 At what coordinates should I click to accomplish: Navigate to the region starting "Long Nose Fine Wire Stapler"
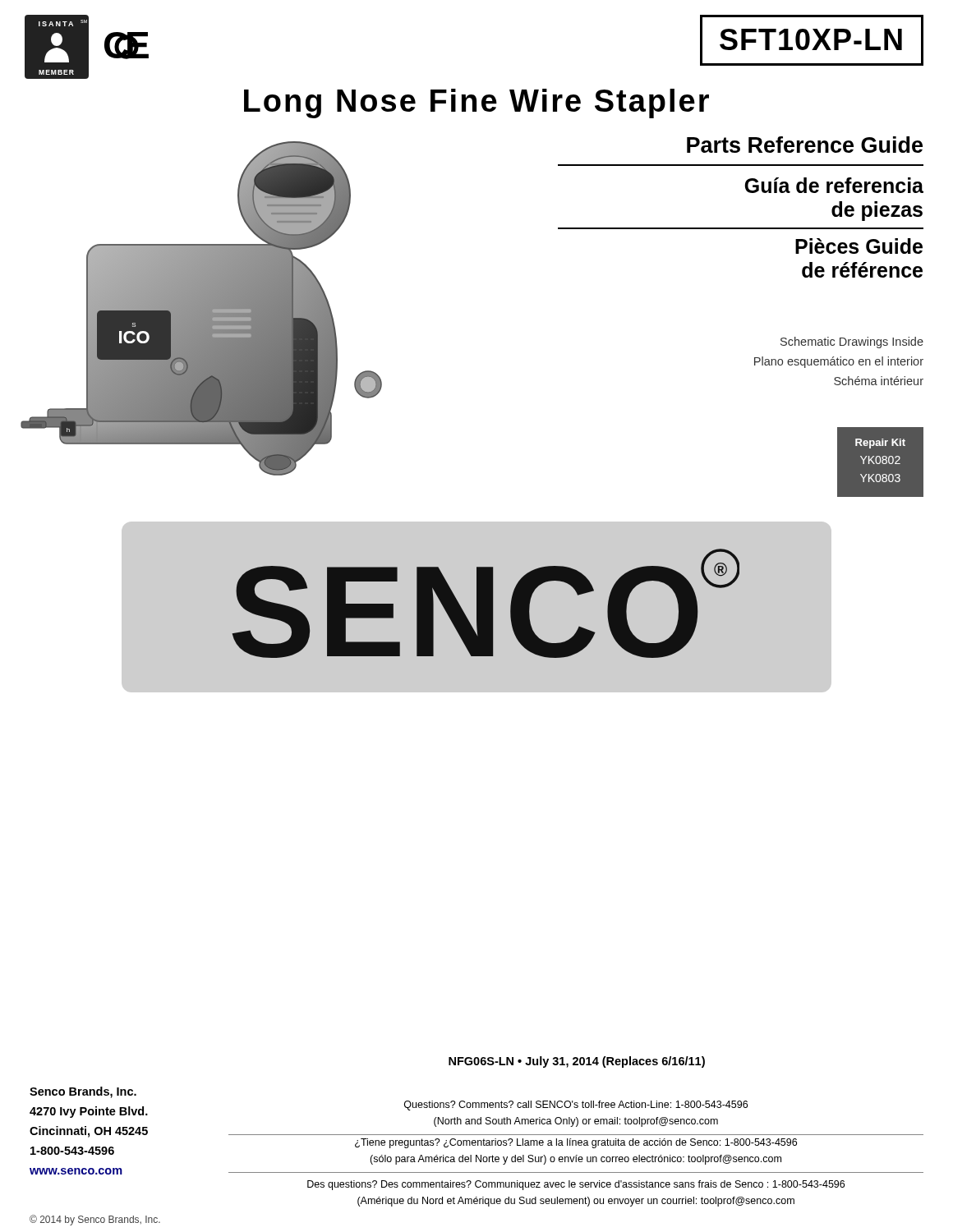(476, 101)
